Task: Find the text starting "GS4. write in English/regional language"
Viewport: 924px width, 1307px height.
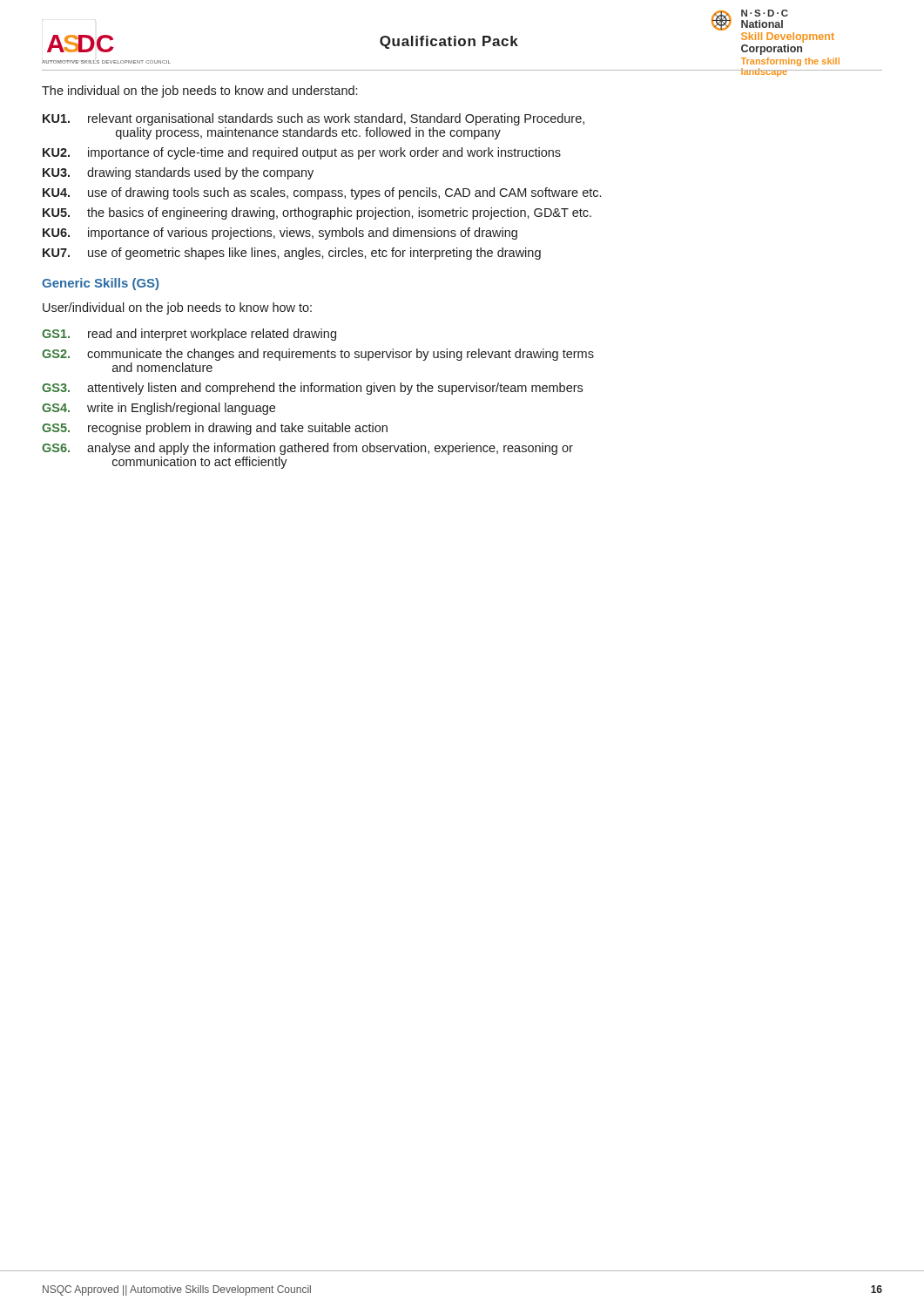Action: (x=158, y=409)
